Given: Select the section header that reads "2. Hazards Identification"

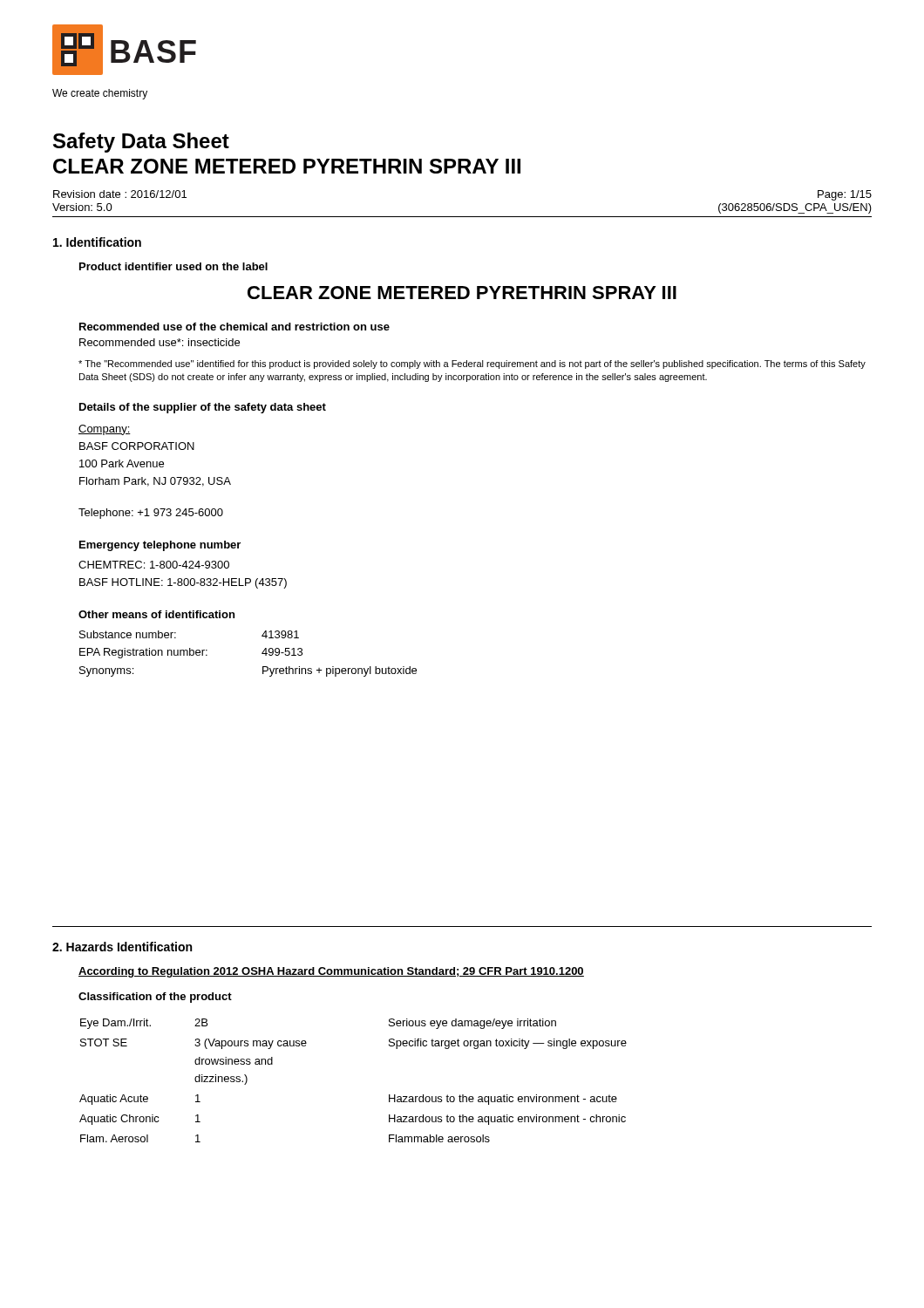Looking at the screenshot, I should coord(122,947).
